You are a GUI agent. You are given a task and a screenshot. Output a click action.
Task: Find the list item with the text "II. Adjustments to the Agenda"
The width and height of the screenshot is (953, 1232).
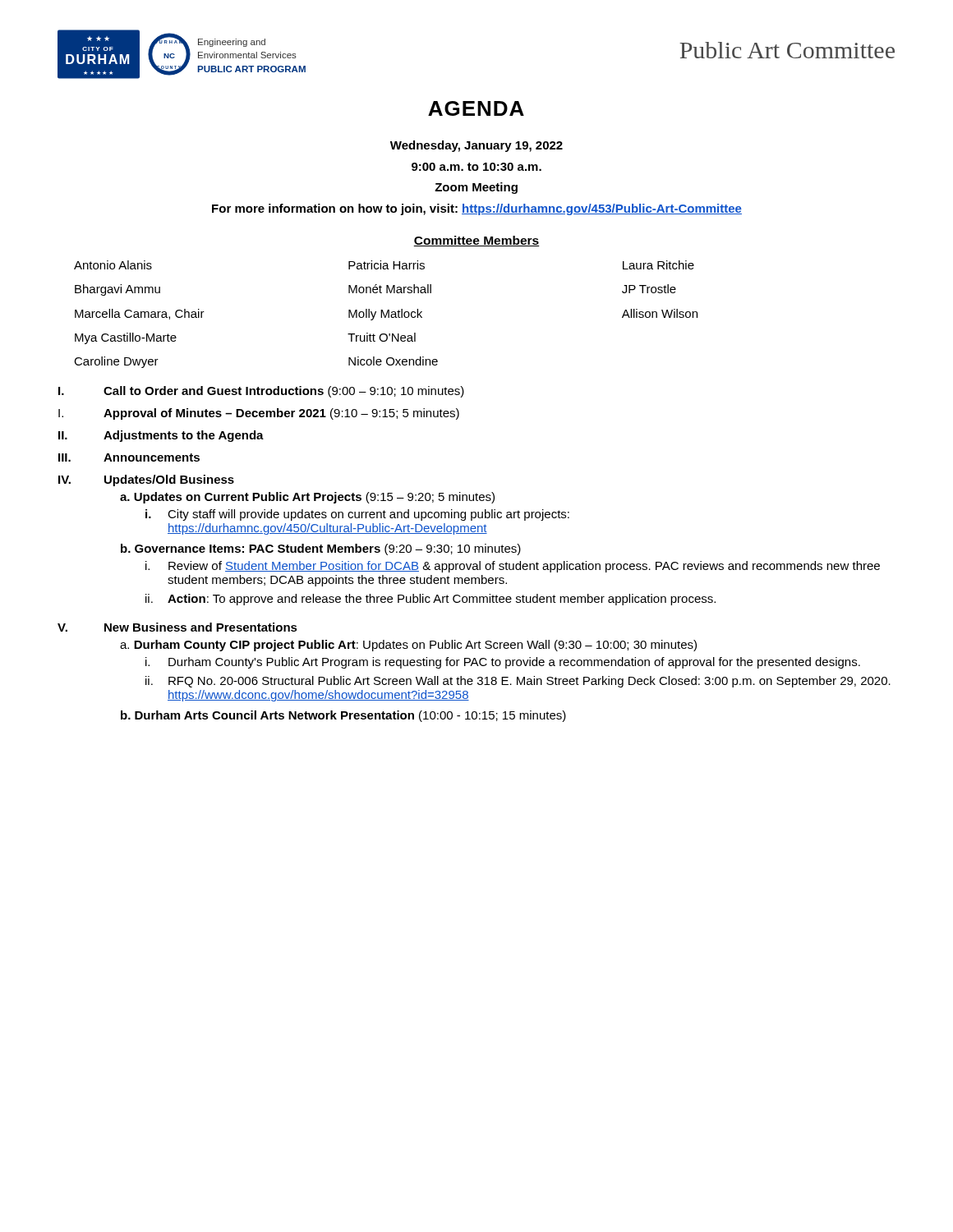point(161,436)
